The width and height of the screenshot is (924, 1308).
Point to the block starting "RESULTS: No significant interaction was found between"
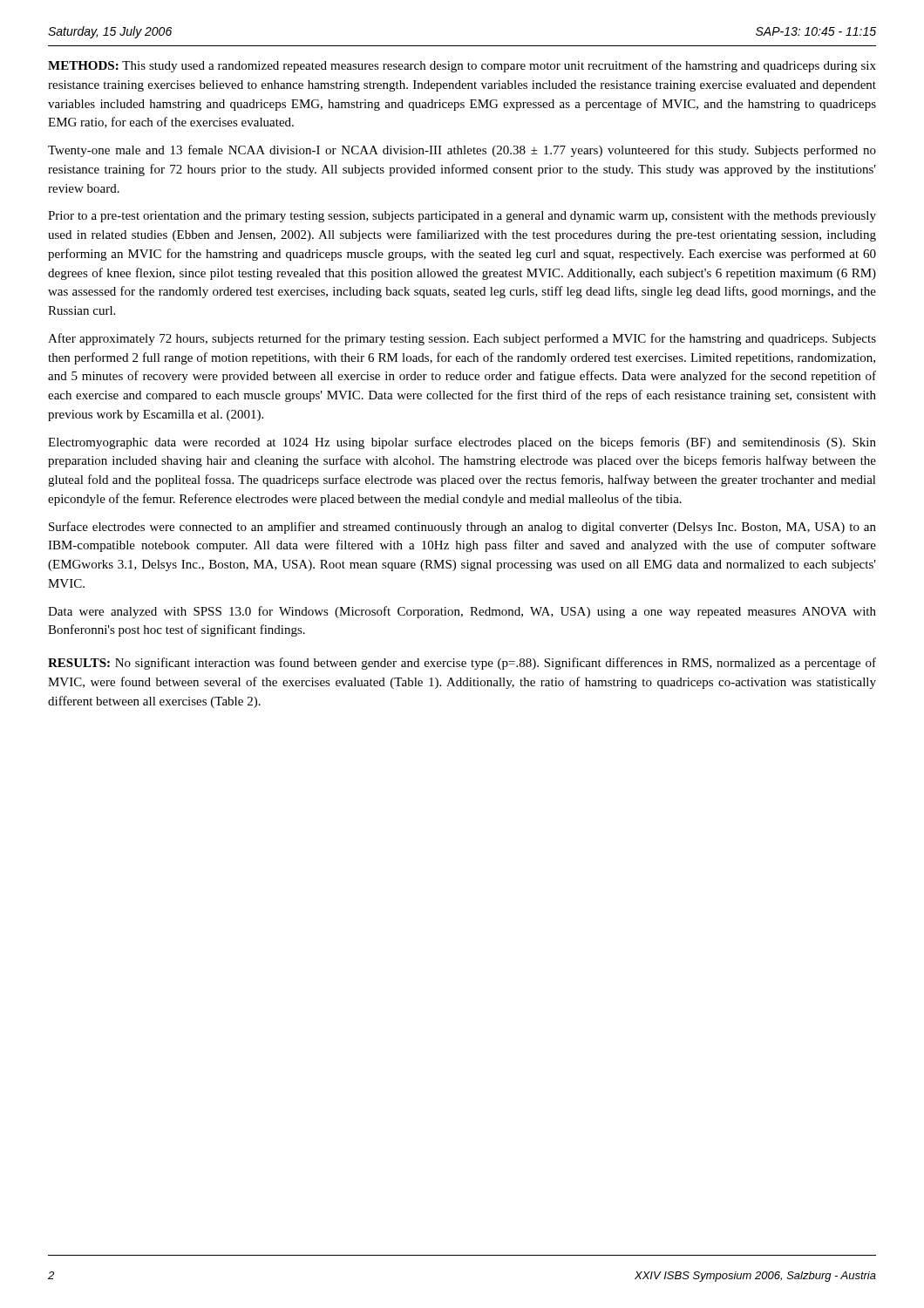click(462, 682)
